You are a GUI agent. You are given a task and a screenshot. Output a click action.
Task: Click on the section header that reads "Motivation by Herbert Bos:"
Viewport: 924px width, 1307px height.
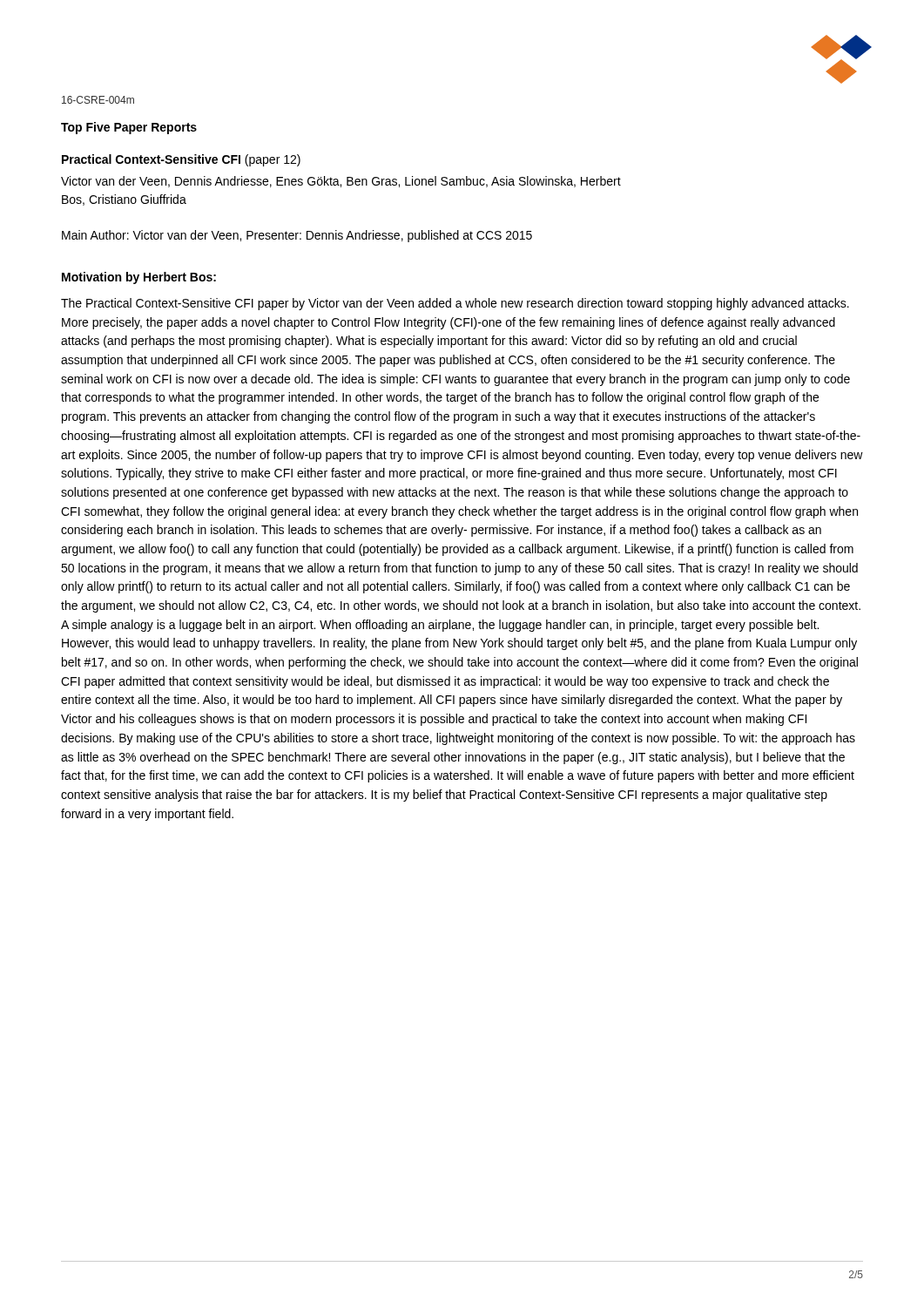(139, 277)
